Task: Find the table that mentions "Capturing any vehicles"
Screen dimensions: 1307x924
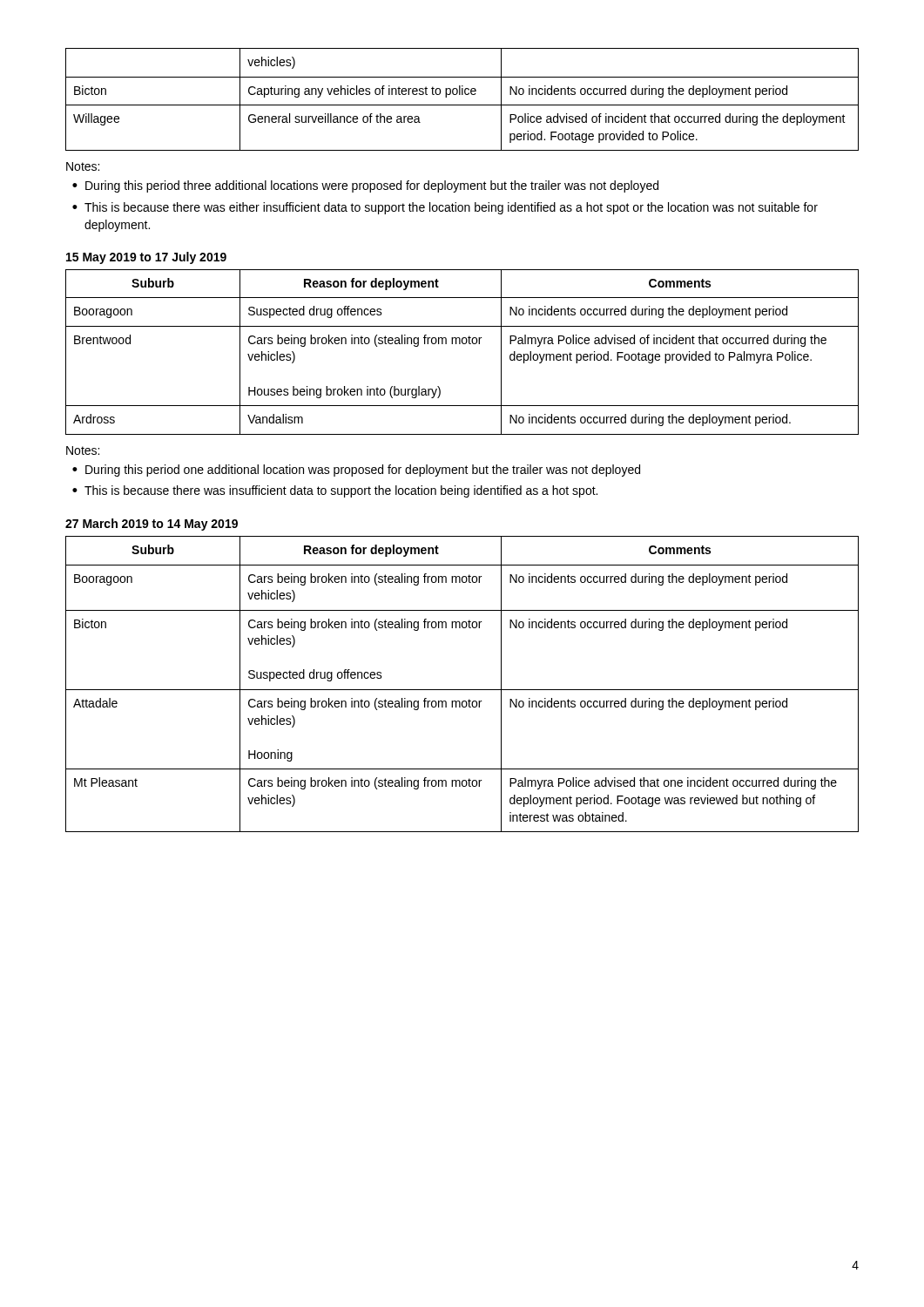Action: point(462,100)
